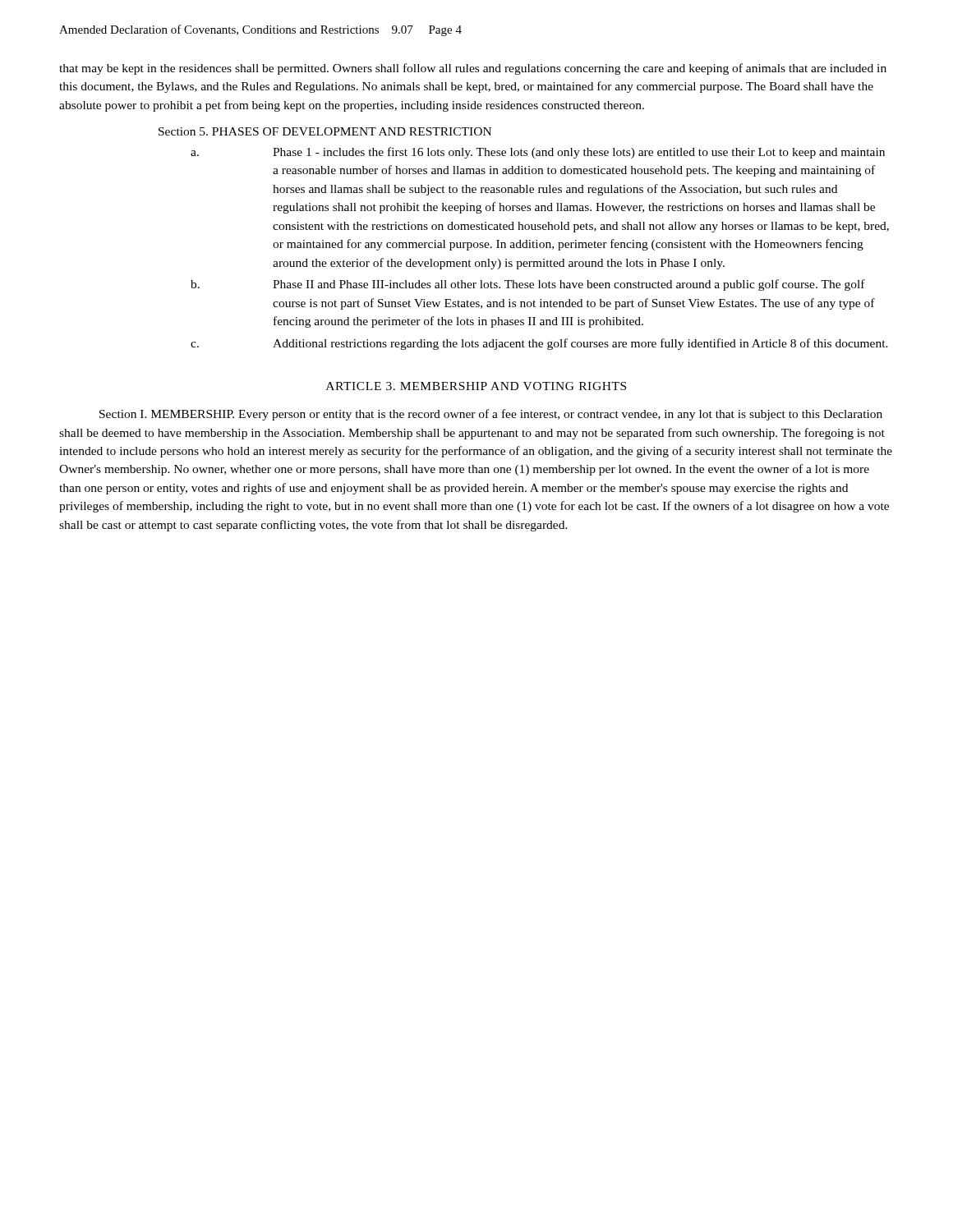
Task: Find the block starting "b. Phase II and Phase III-includes"
Action: [x=476, y=303]
